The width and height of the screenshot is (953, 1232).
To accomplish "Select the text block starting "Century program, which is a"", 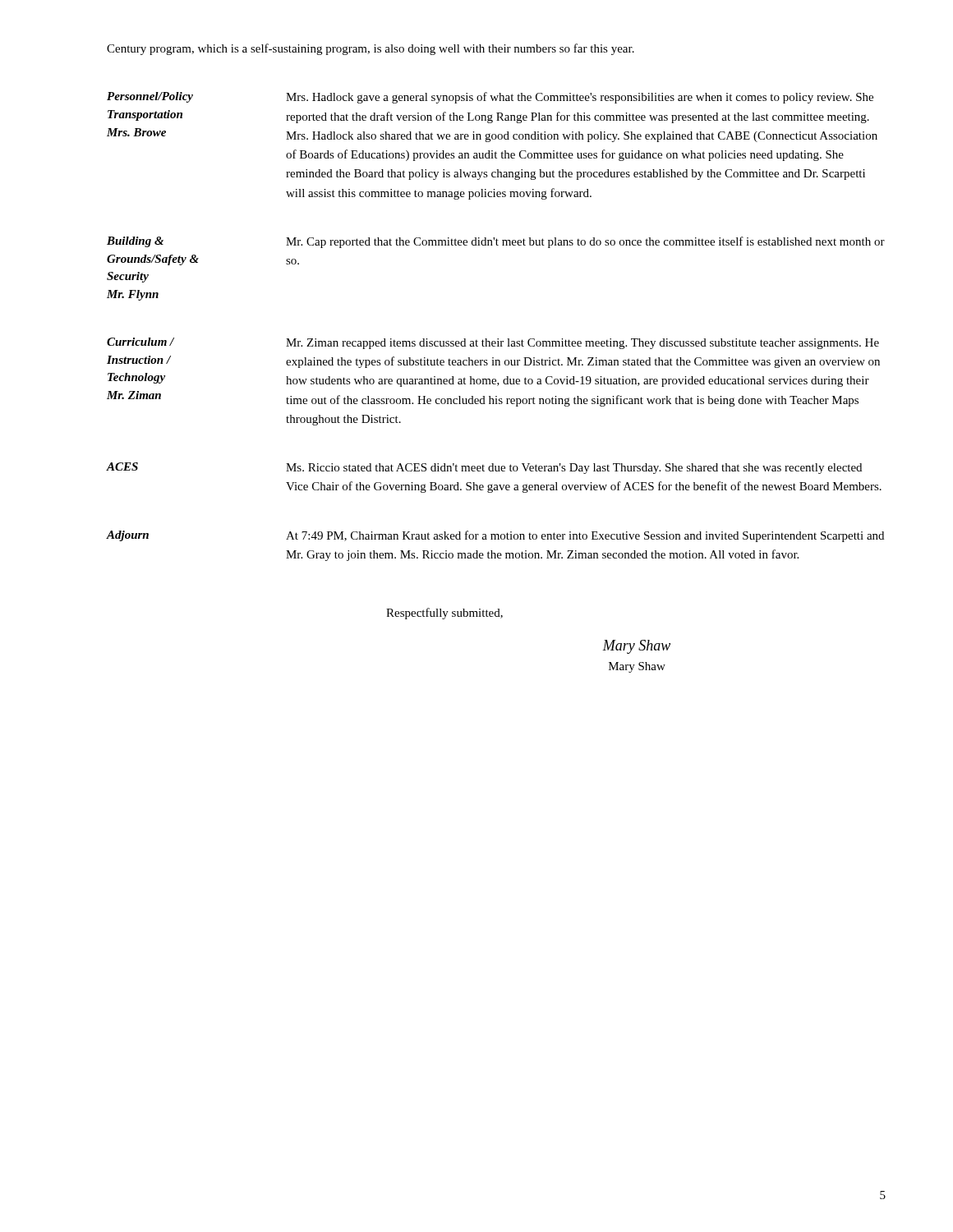I will pyautogui.click(x=371, y=48).
